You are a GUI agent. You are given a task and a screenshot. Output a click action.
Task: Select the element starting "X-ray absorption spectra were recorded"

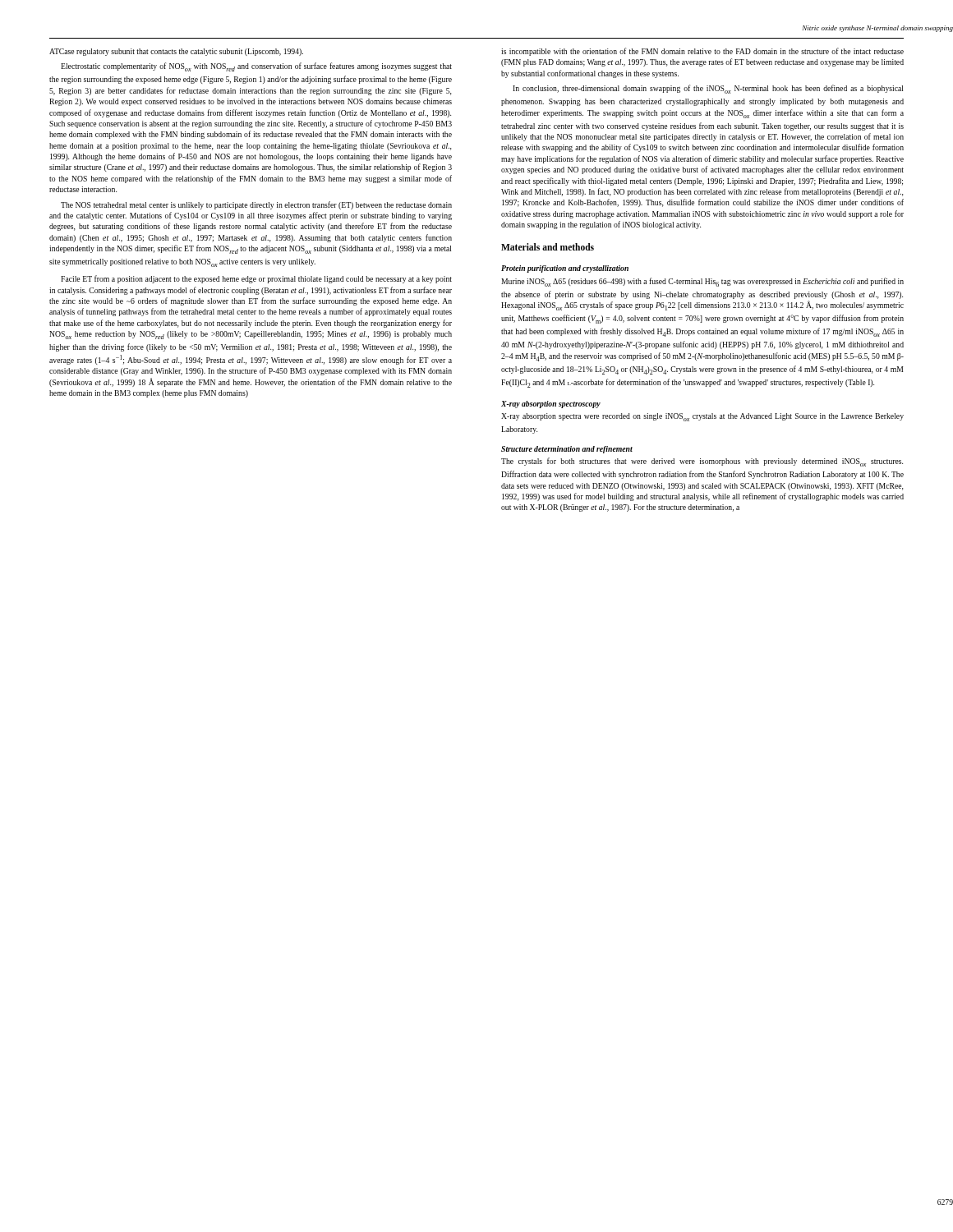click(x=702, y=423)
